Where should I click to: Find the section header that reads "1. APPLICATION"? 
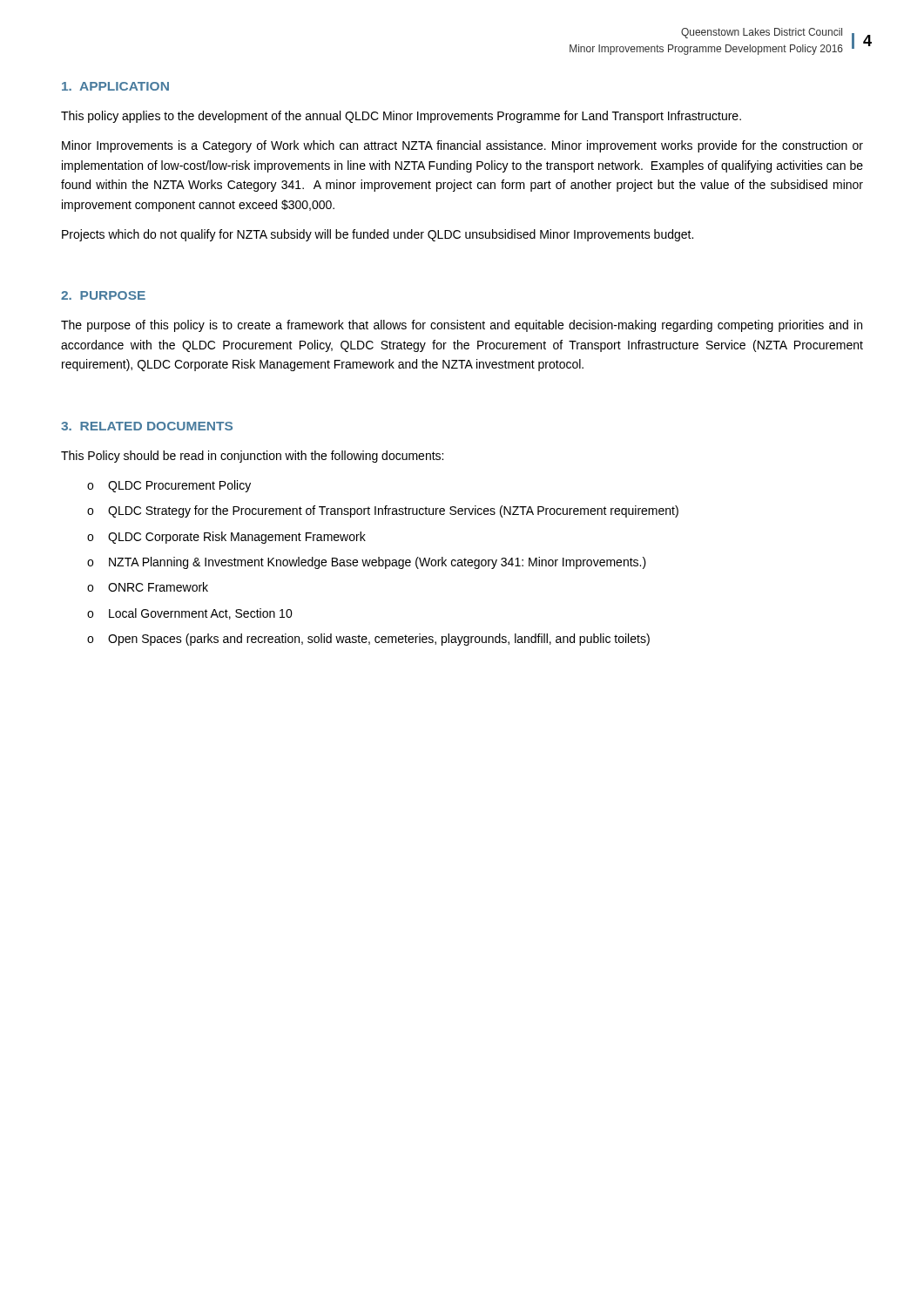point(115,86)
